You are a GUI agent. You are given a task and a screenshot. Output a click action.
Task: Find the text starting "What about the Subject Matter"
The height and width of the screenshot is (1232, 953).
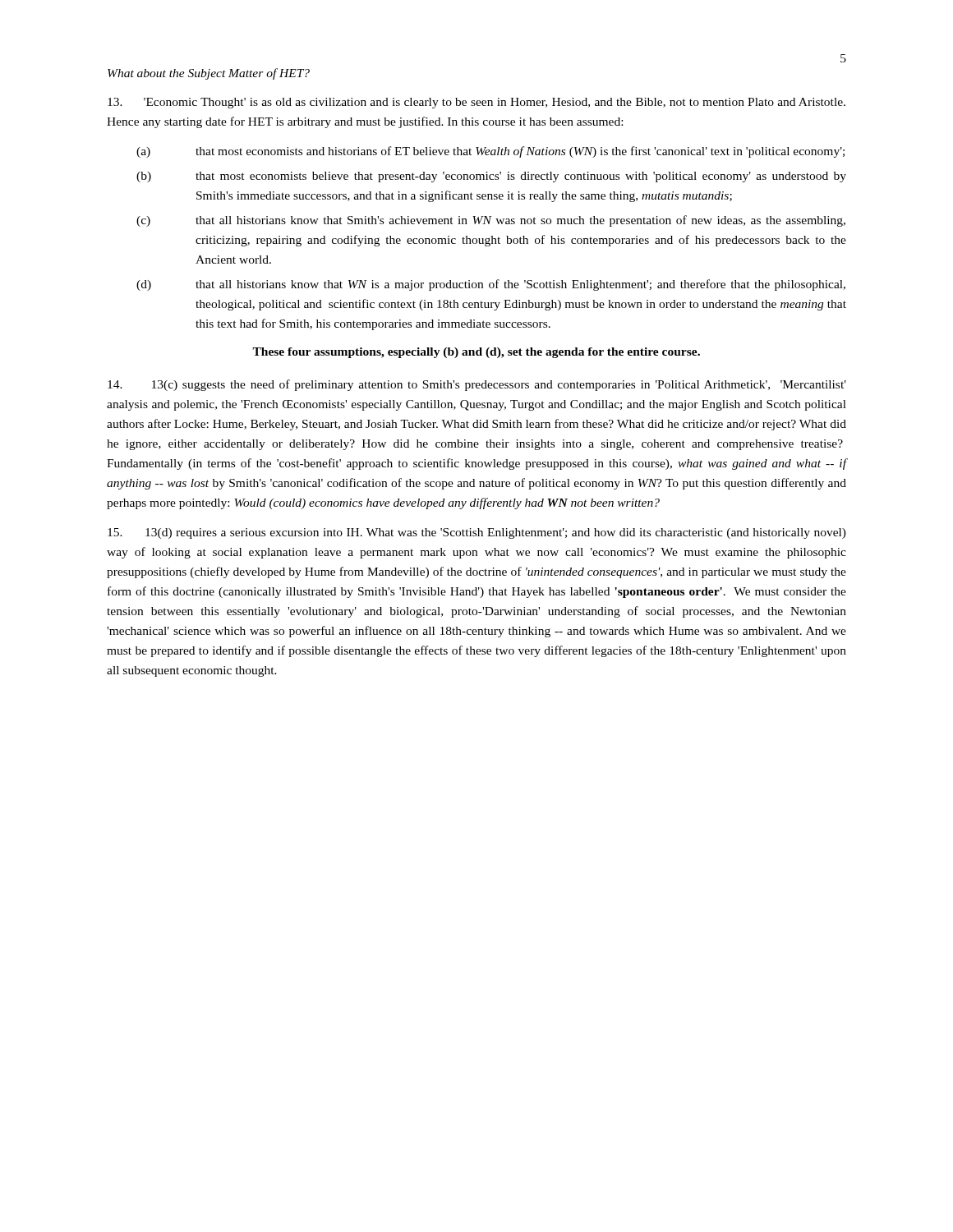[208, 73]
